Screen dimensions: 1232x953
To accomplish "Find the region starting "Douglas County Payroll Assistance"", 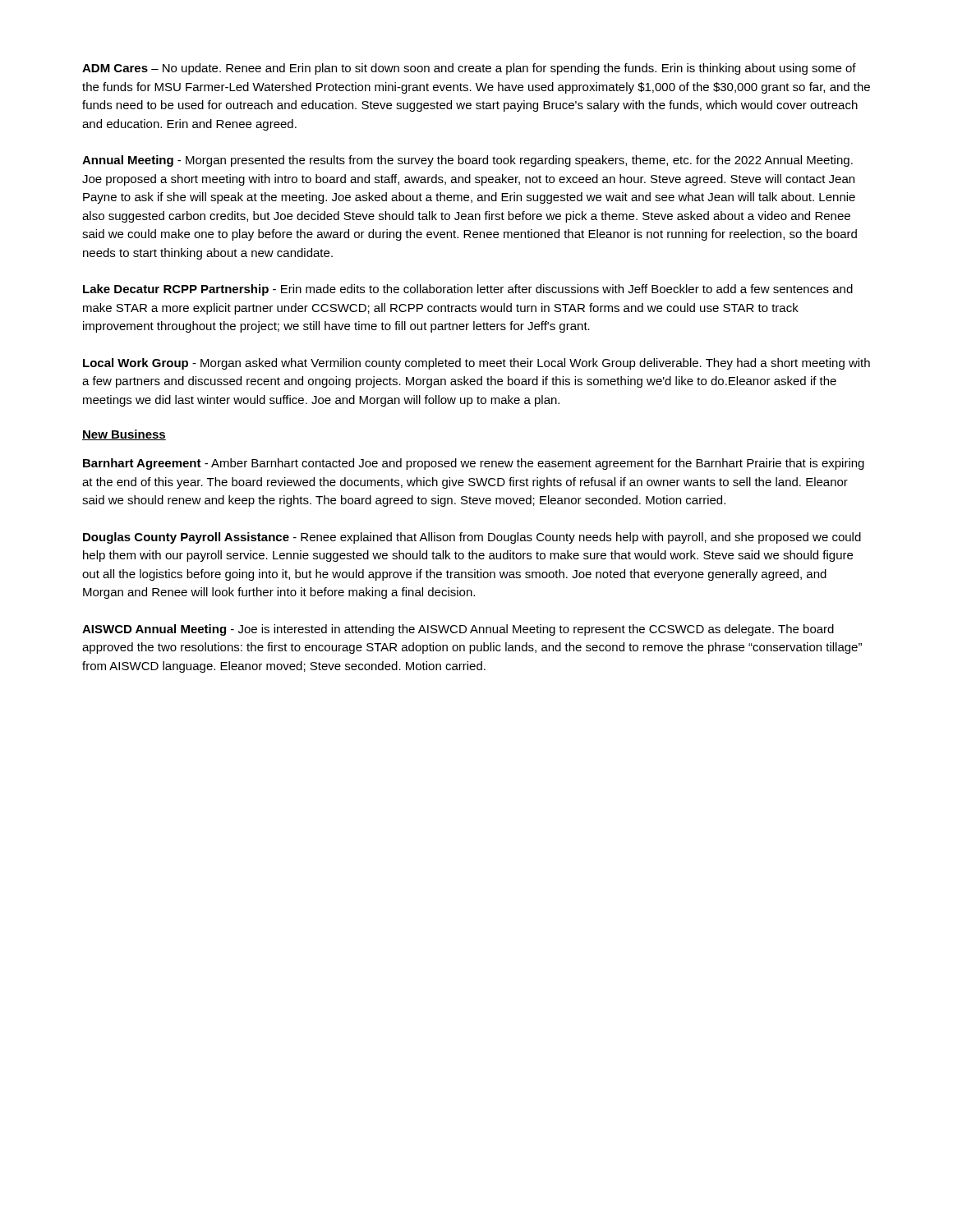I will 472,564.
